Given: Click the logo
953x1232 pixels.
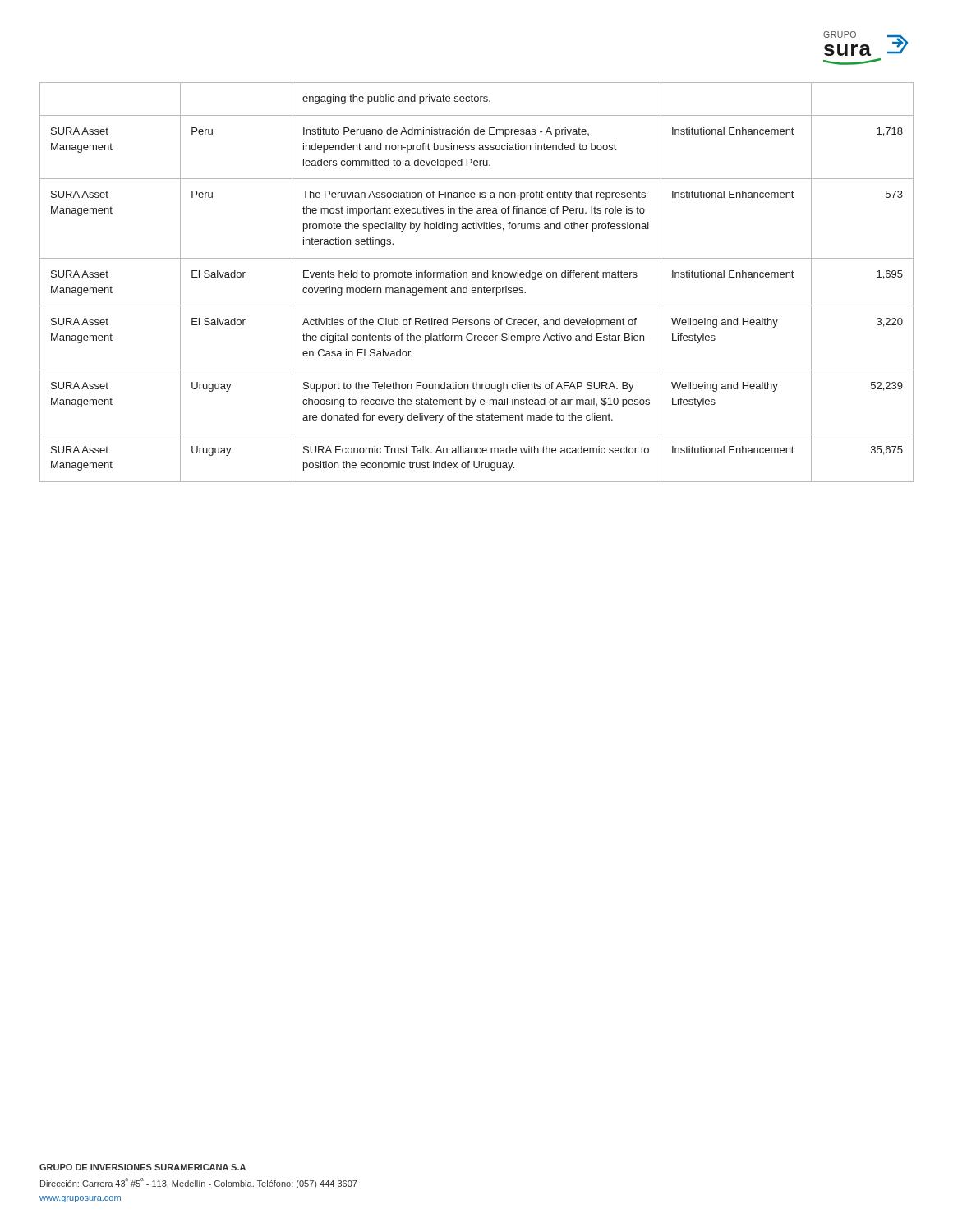Looking at the screenshot, I should tap(868, 48).
